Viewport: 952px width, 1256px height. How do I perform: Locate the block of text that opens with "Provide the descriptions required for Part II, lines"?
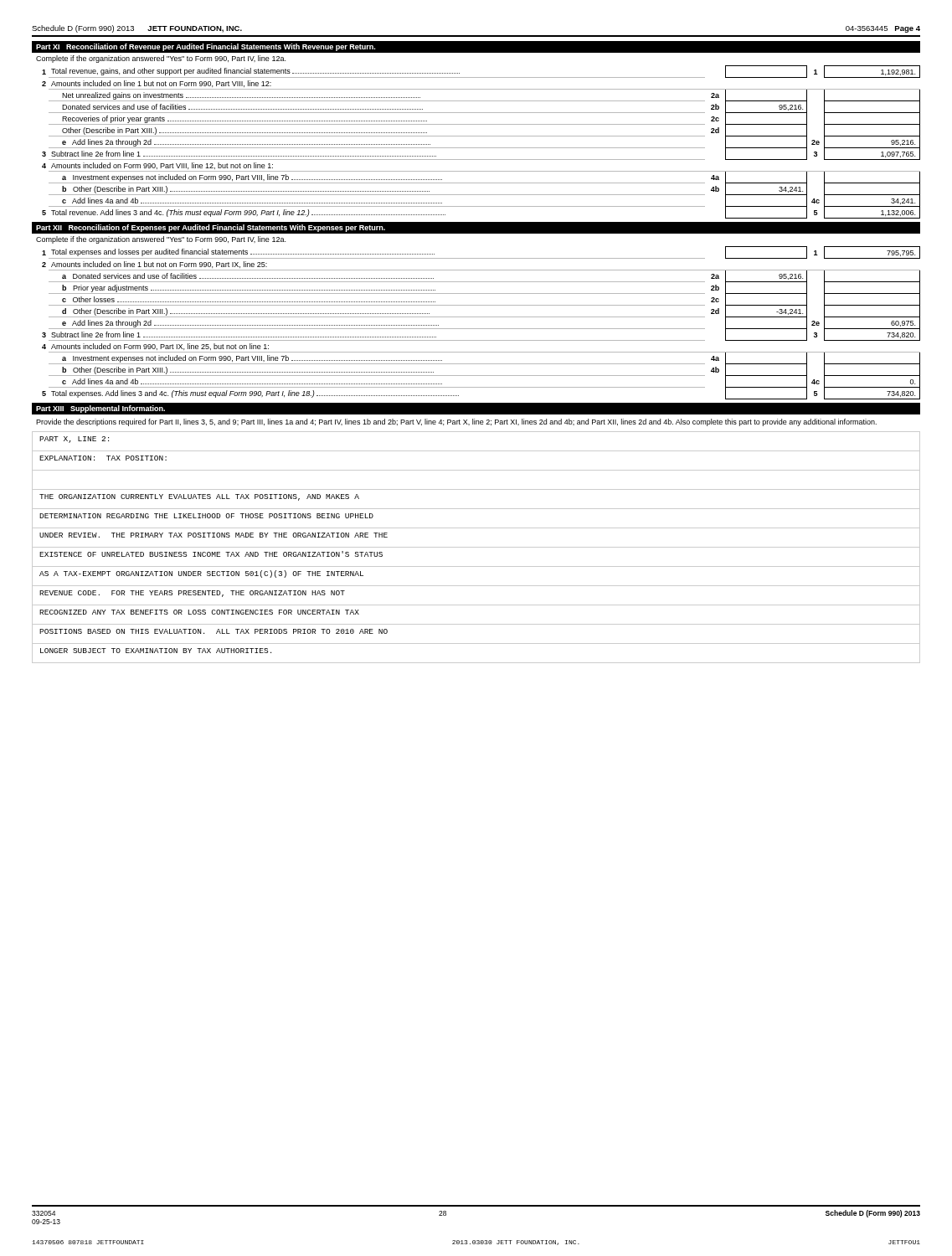[x=456, y=422]
